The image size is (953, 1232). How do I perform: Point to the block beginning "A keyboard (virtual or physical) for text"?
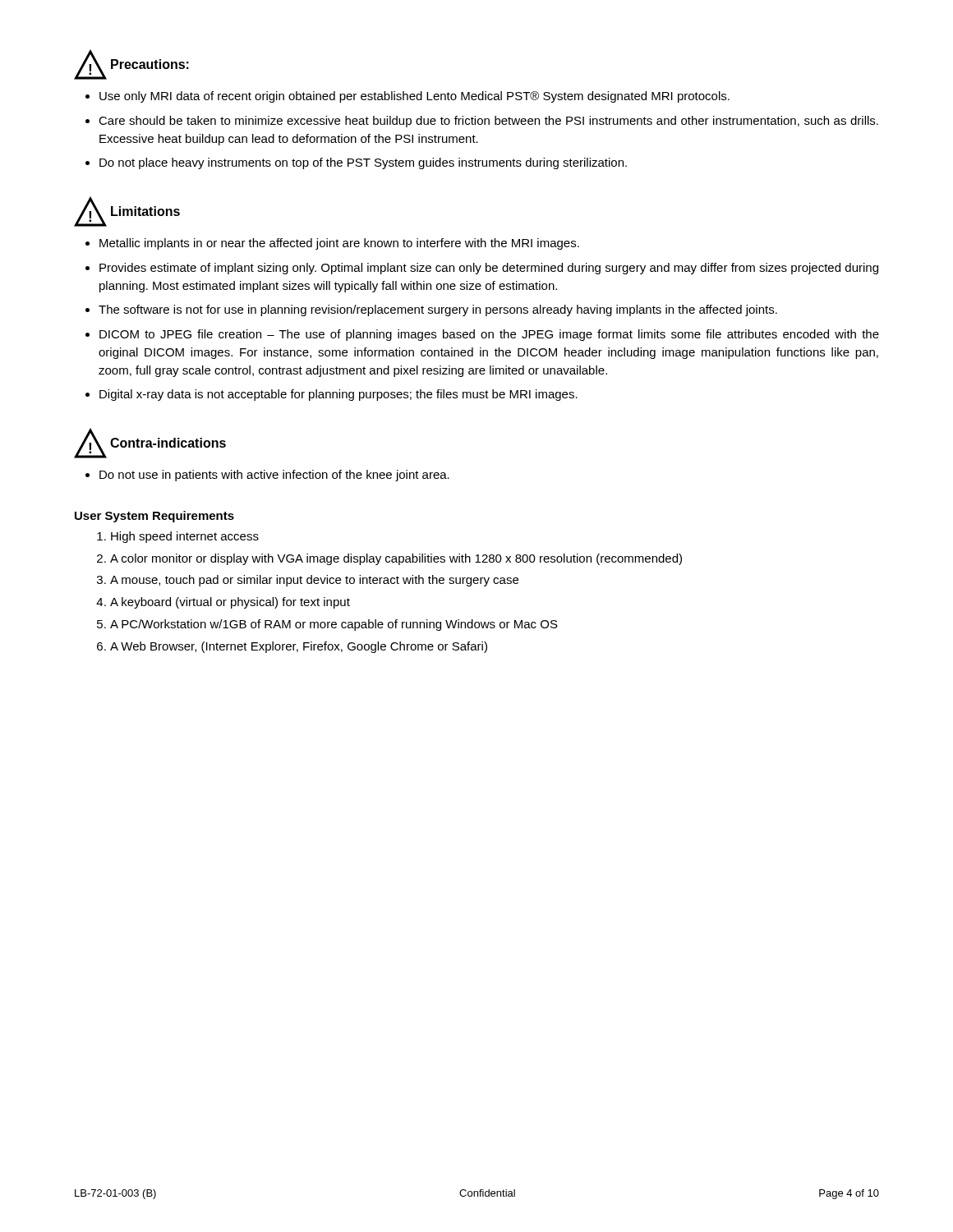[230, 602]
